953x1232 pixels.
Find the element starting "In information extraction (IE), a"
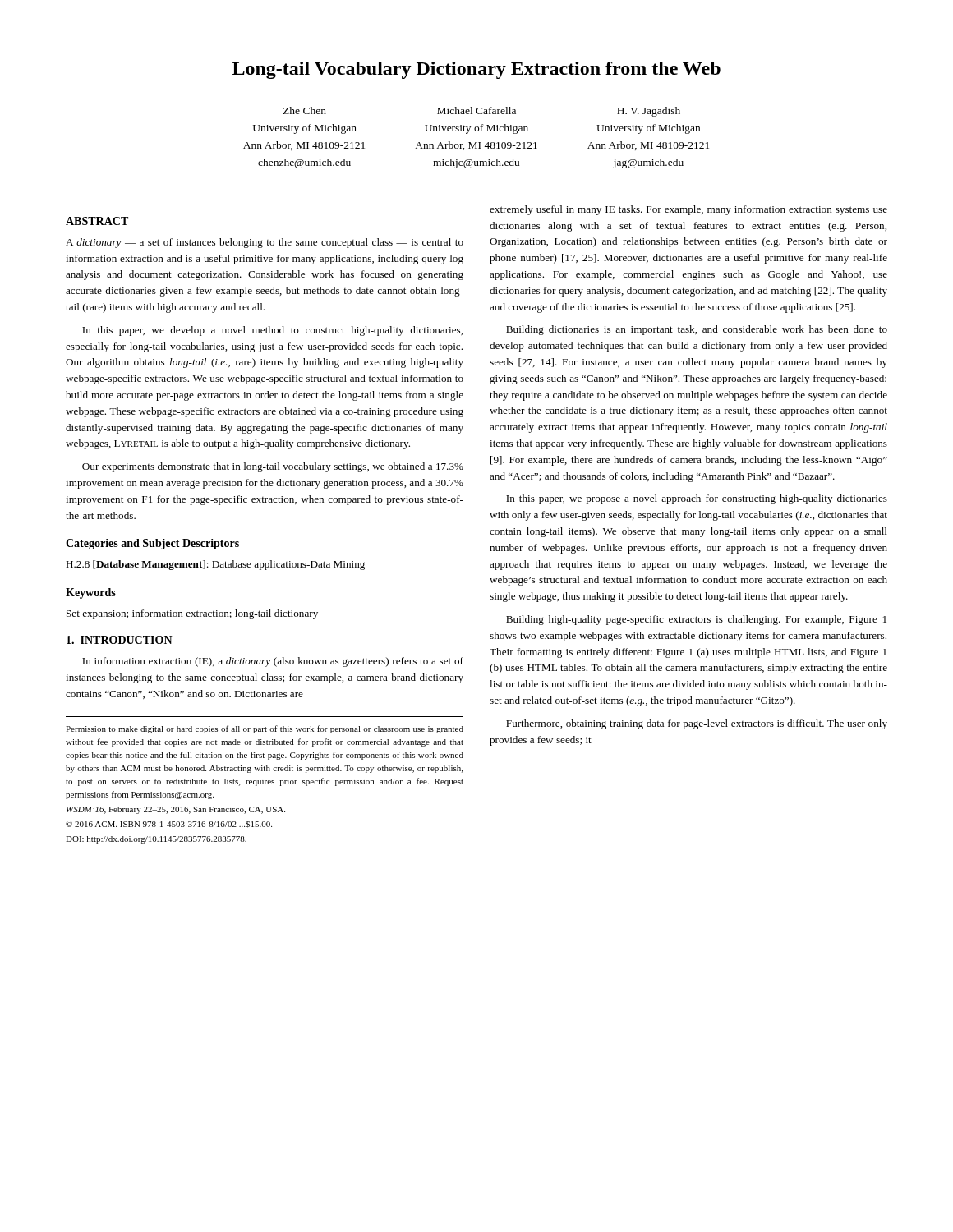click(x=265, y=677)
